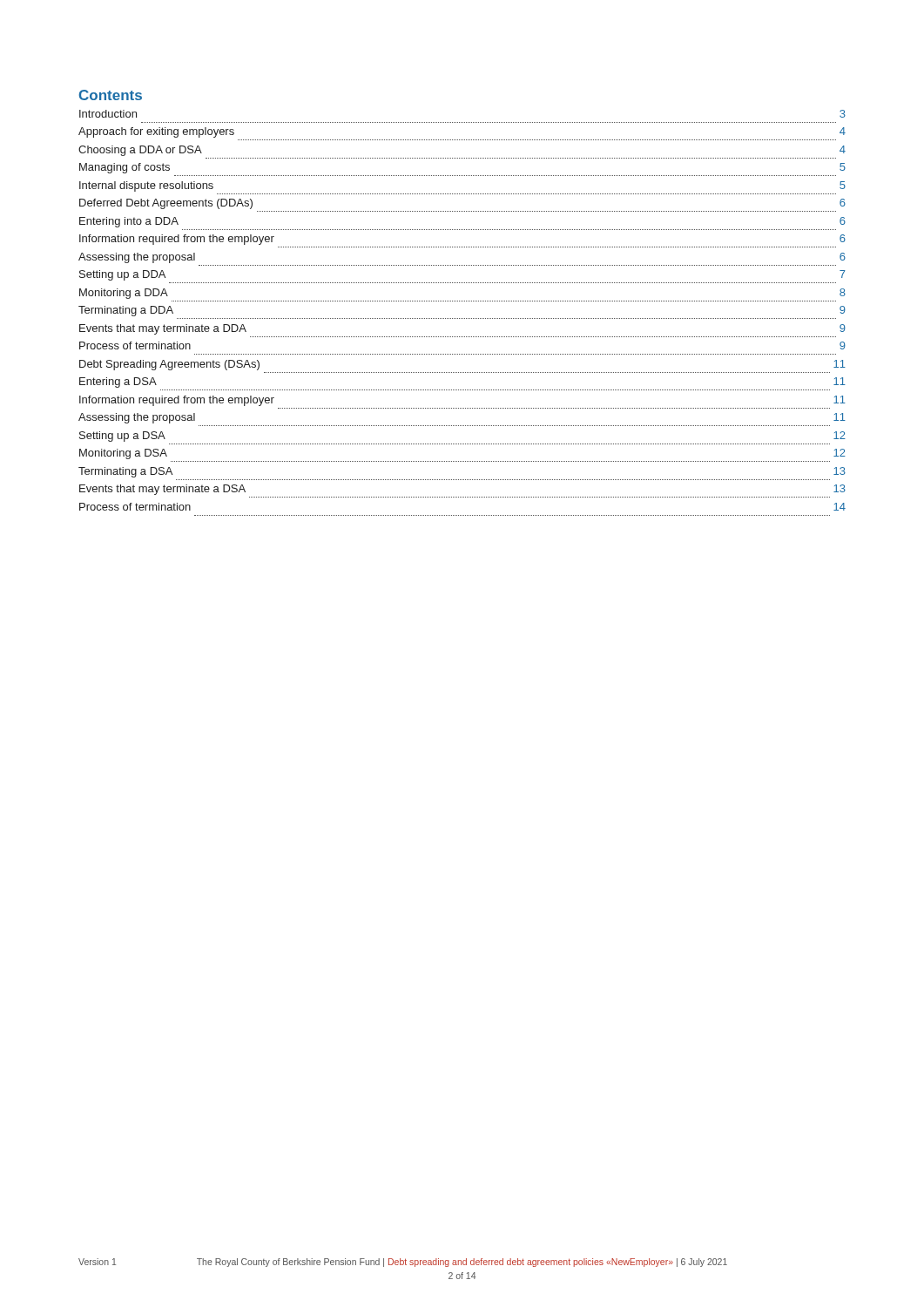
Task: Locate the text "Monitoring a DSA 12"
Action: click(x=462, y=453)
